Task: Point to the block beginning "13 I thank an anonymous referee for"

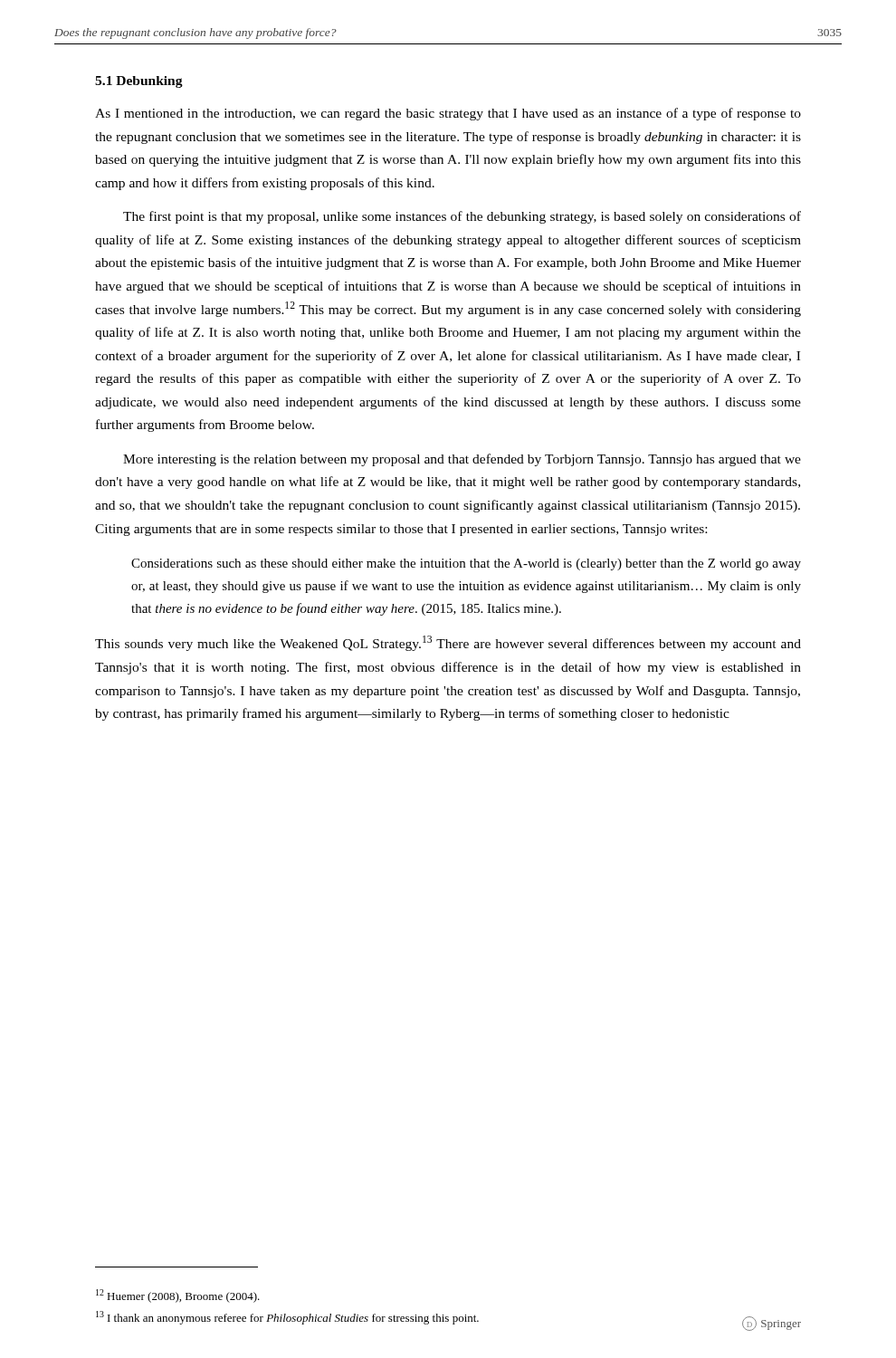Action: coord(287,1317)
